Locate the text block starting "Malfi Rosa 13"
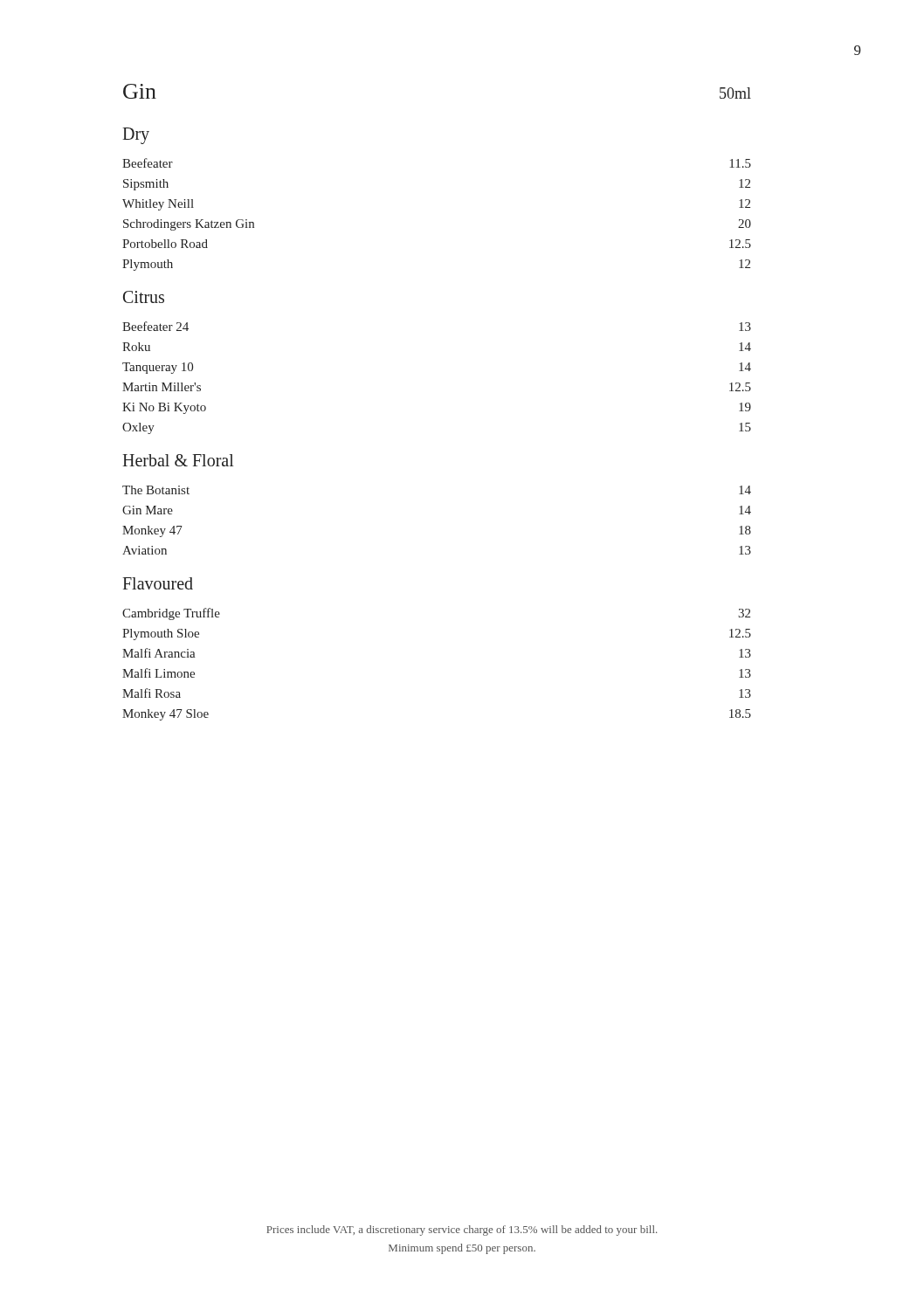924x1310 pixels. [x=147, y=692]
